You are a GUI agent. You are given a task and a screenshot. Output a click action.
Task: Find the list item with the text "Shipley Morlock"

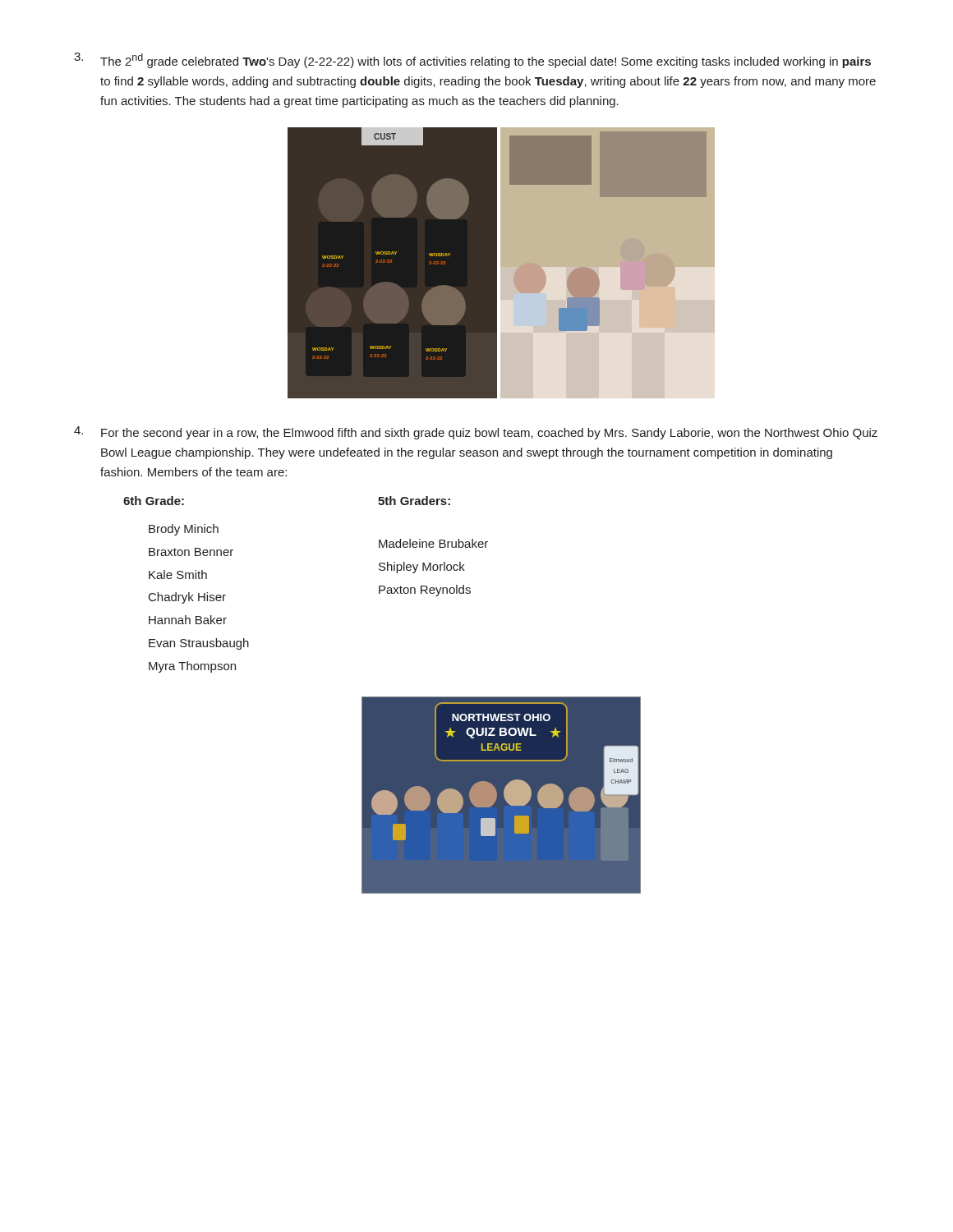pyautogui.click(x=421, y=566)
